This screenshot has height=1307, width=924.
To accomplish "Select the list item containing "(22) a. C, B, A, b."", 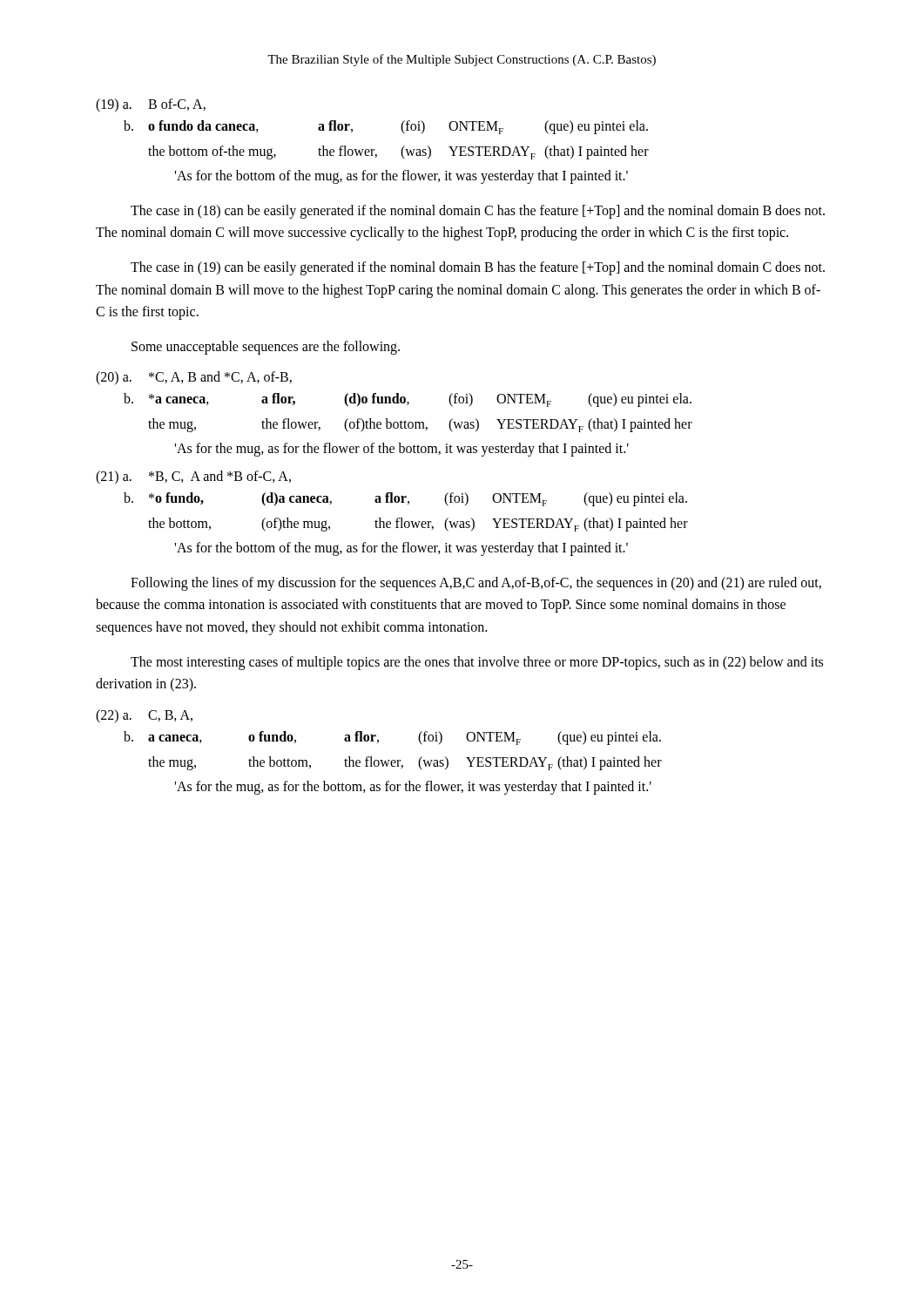I will (x=462, y=741).
